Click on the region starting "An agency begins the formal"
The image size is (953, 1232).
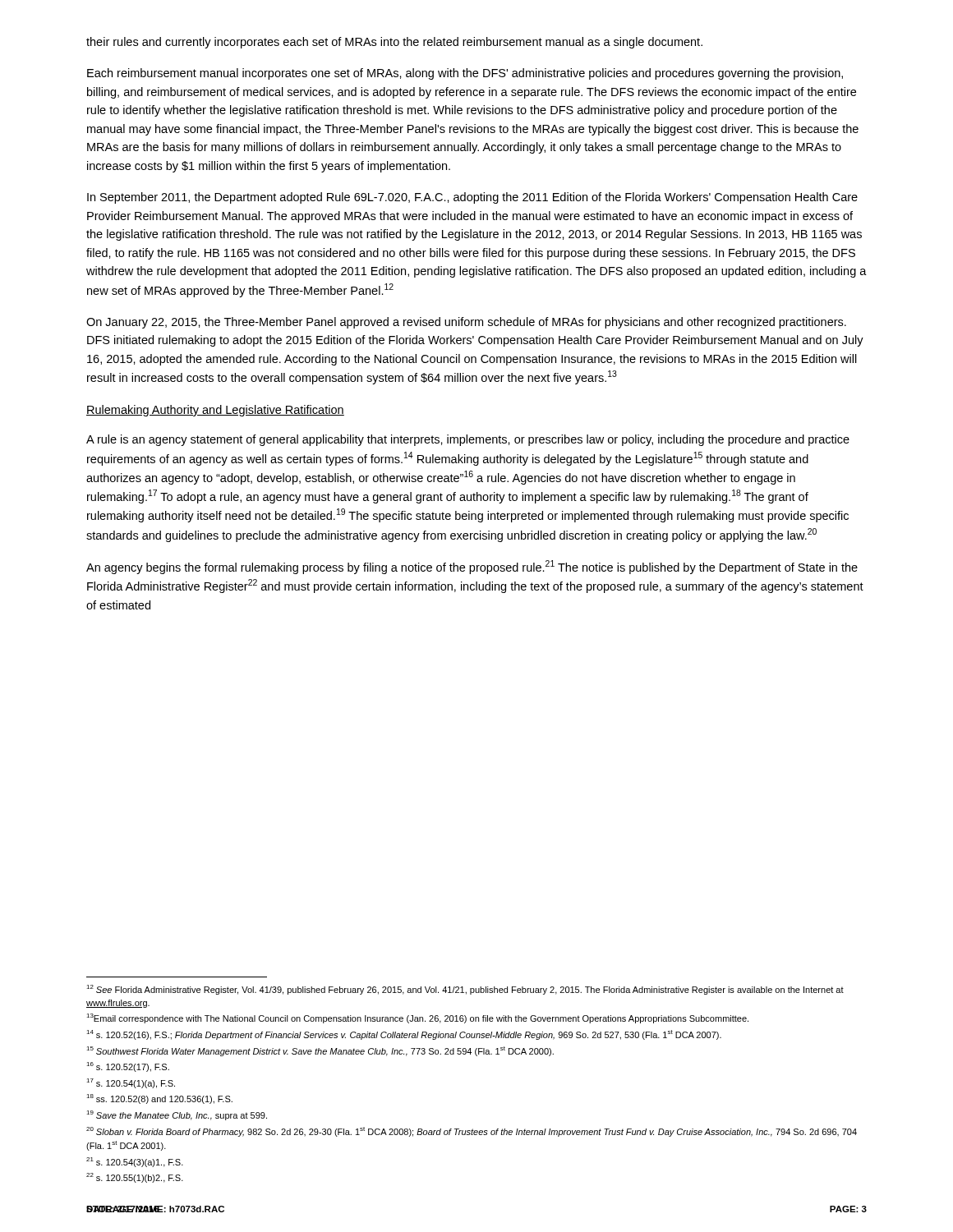(x=475, y=585)
